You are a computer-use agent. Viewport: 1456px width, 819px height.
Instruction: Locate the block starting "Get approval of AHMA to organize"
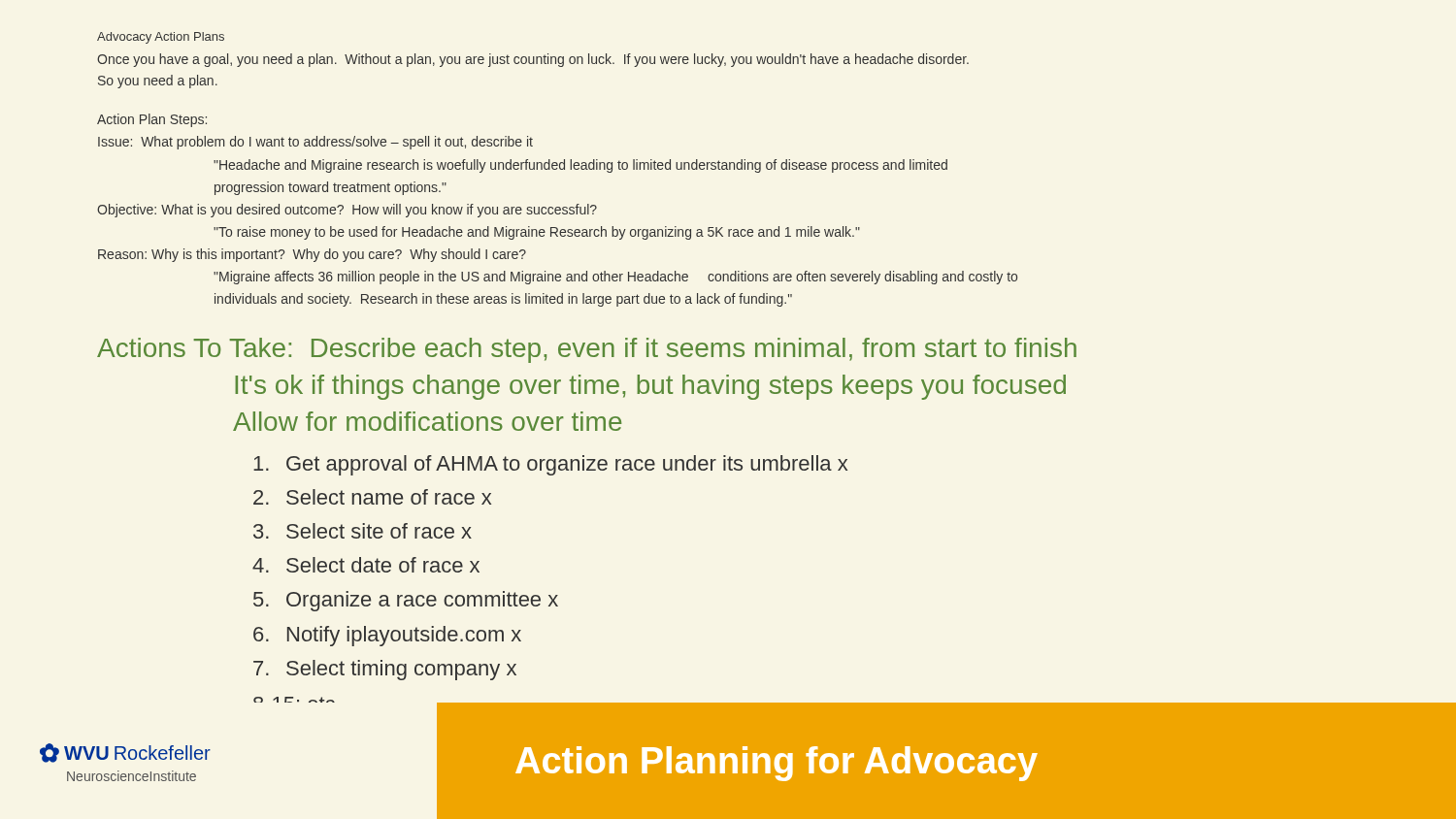pyautogui.click(x=550, y=463)
